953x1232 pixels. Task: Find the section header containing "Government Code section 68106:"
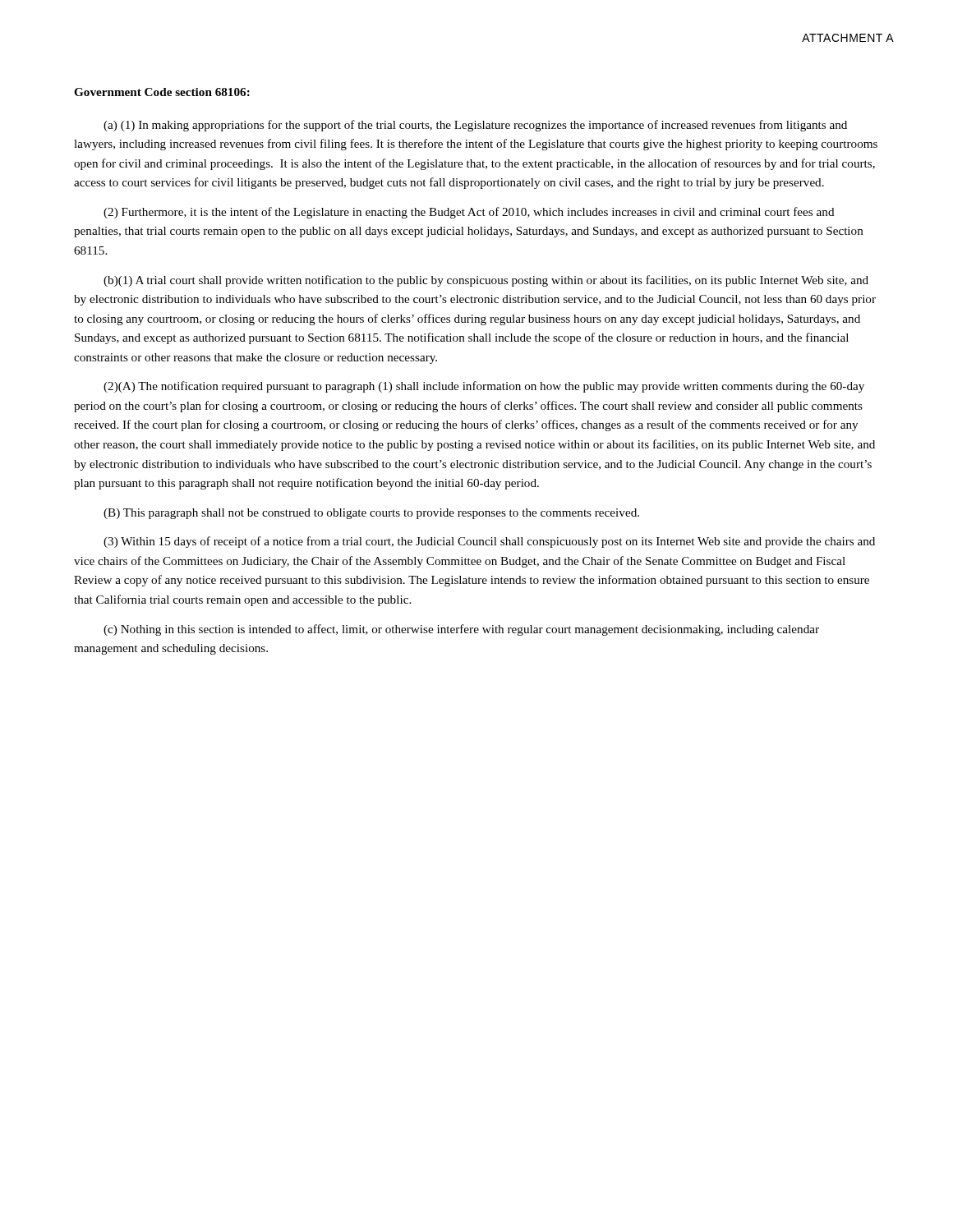coord(162,92)
